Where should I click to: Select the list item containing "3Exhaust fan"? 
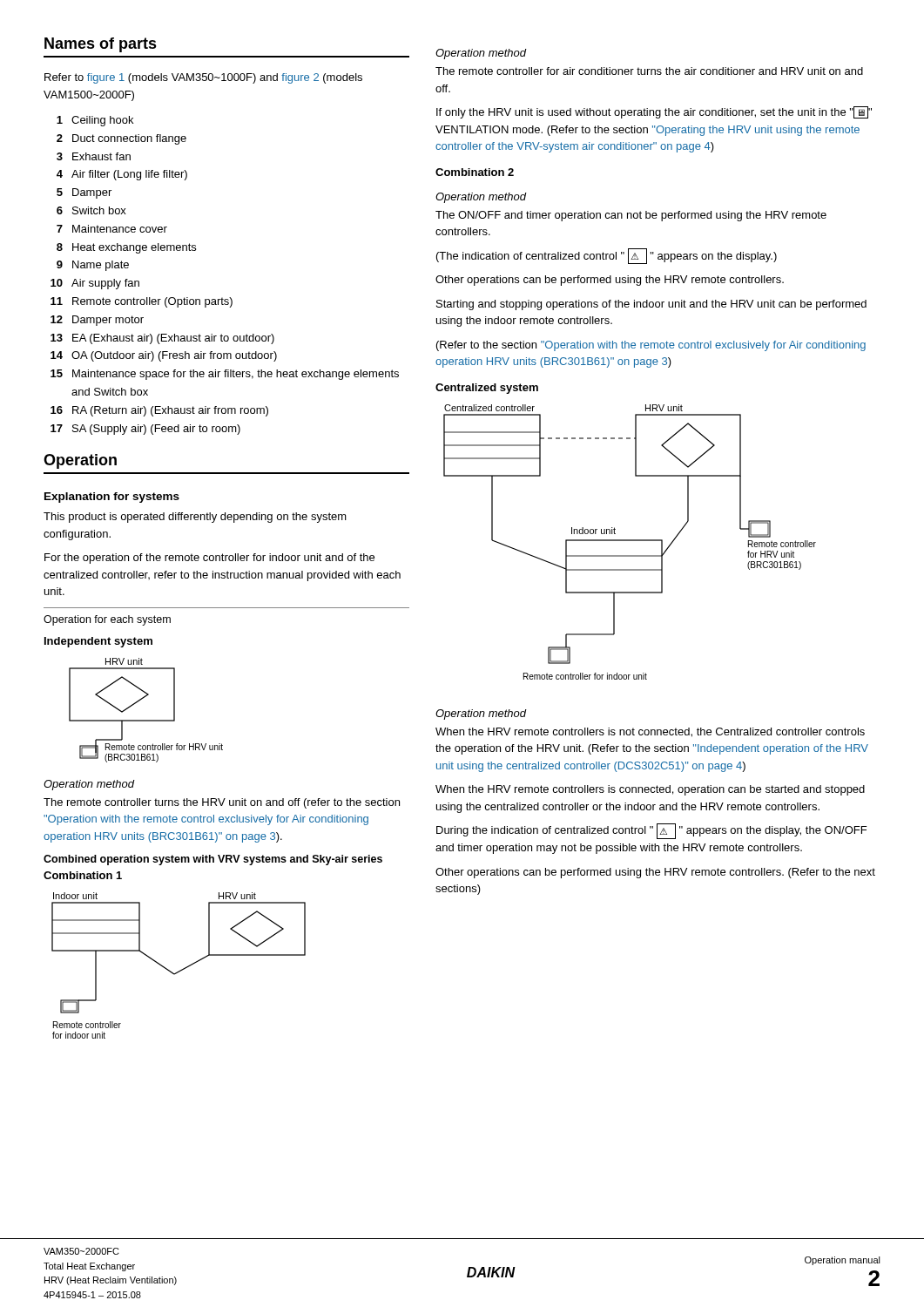coord(87,157)
